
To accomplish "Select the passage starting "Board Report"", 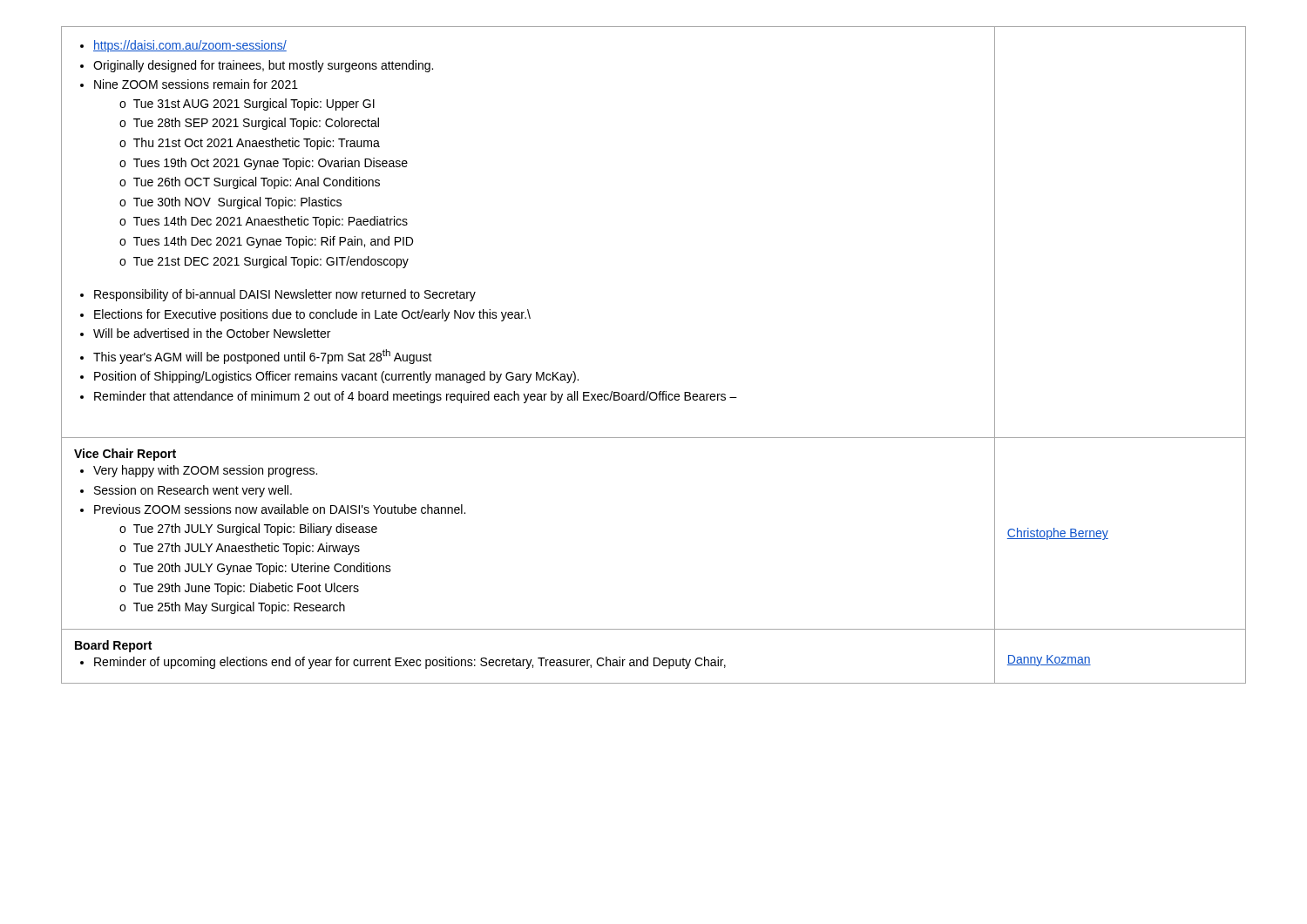I will coord(113,645).
